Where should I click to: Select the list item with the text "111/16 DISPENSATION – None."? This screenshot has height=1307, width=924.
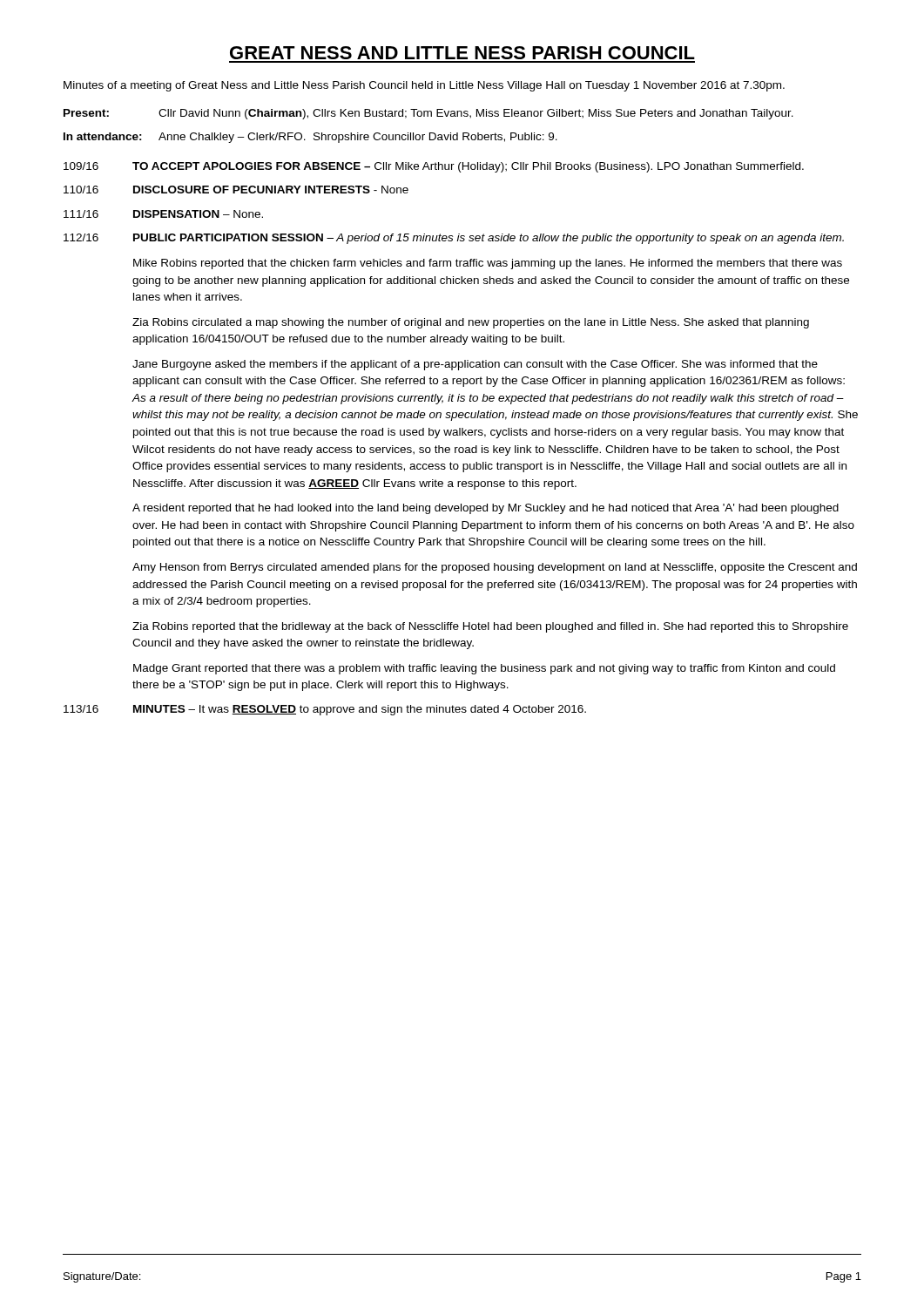click(x=163, y=214)
